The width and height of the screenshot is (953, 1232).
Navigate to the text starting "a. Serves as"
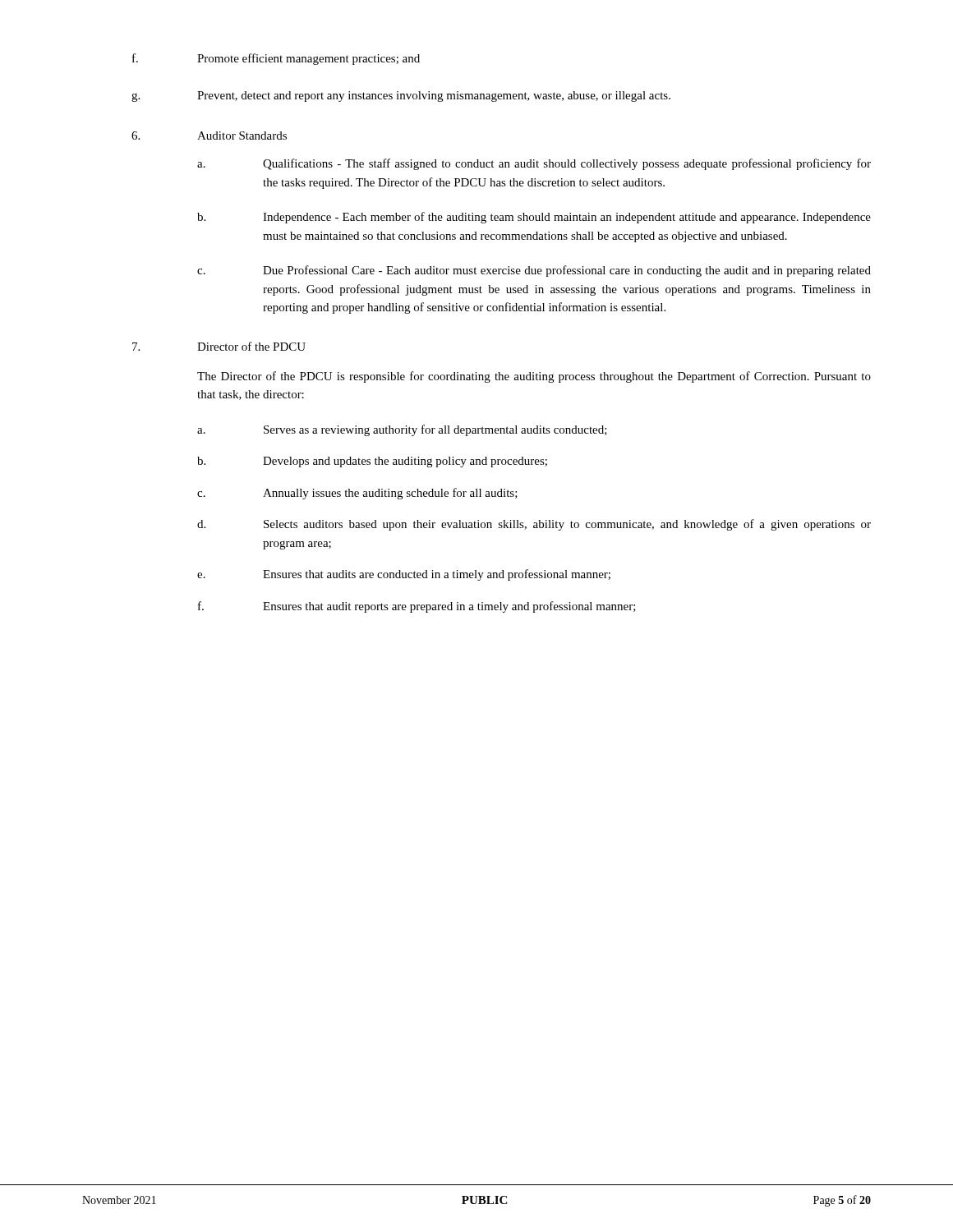(x=534, y=429)
